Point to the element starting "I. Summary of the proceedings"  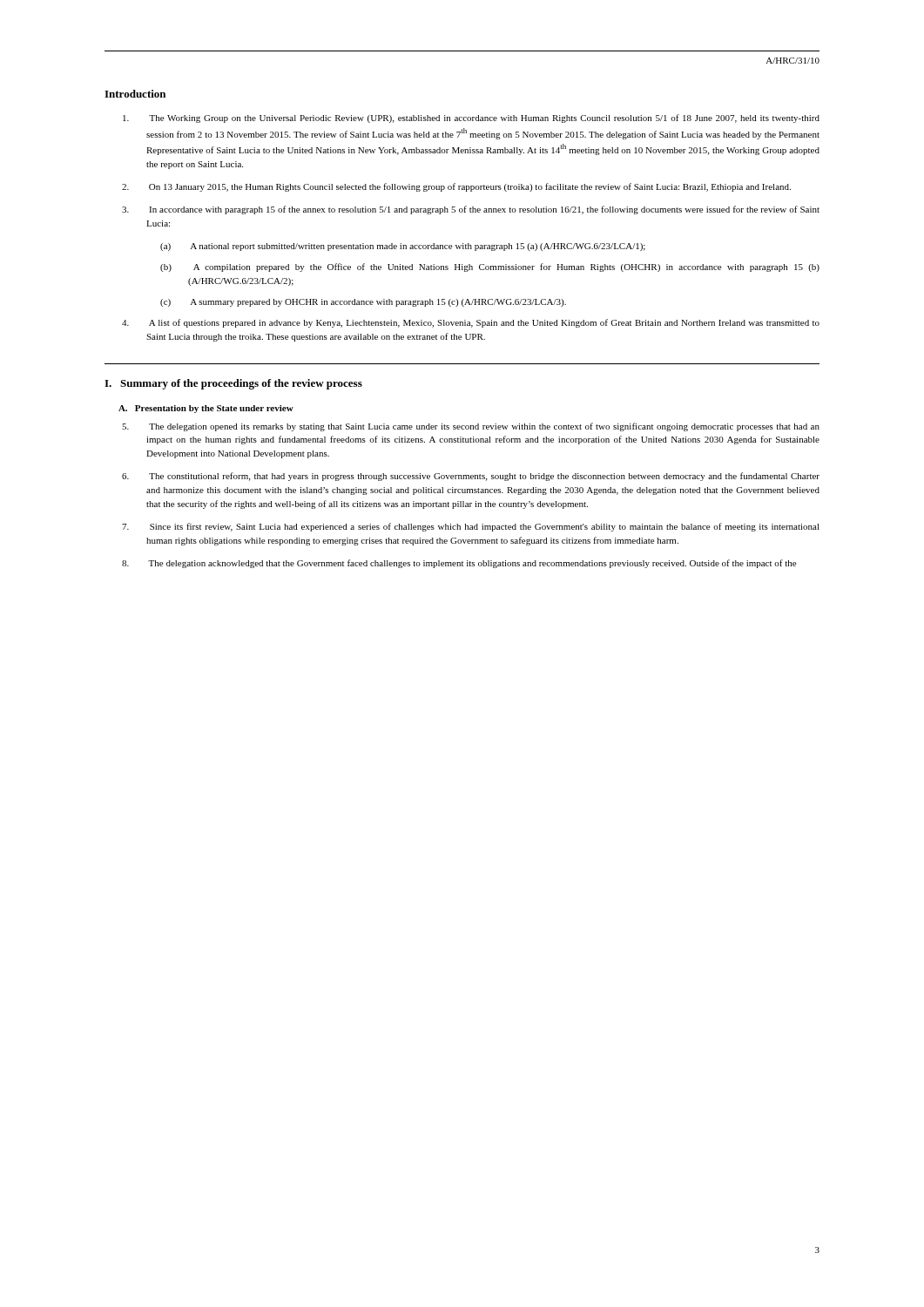point(233,384)
